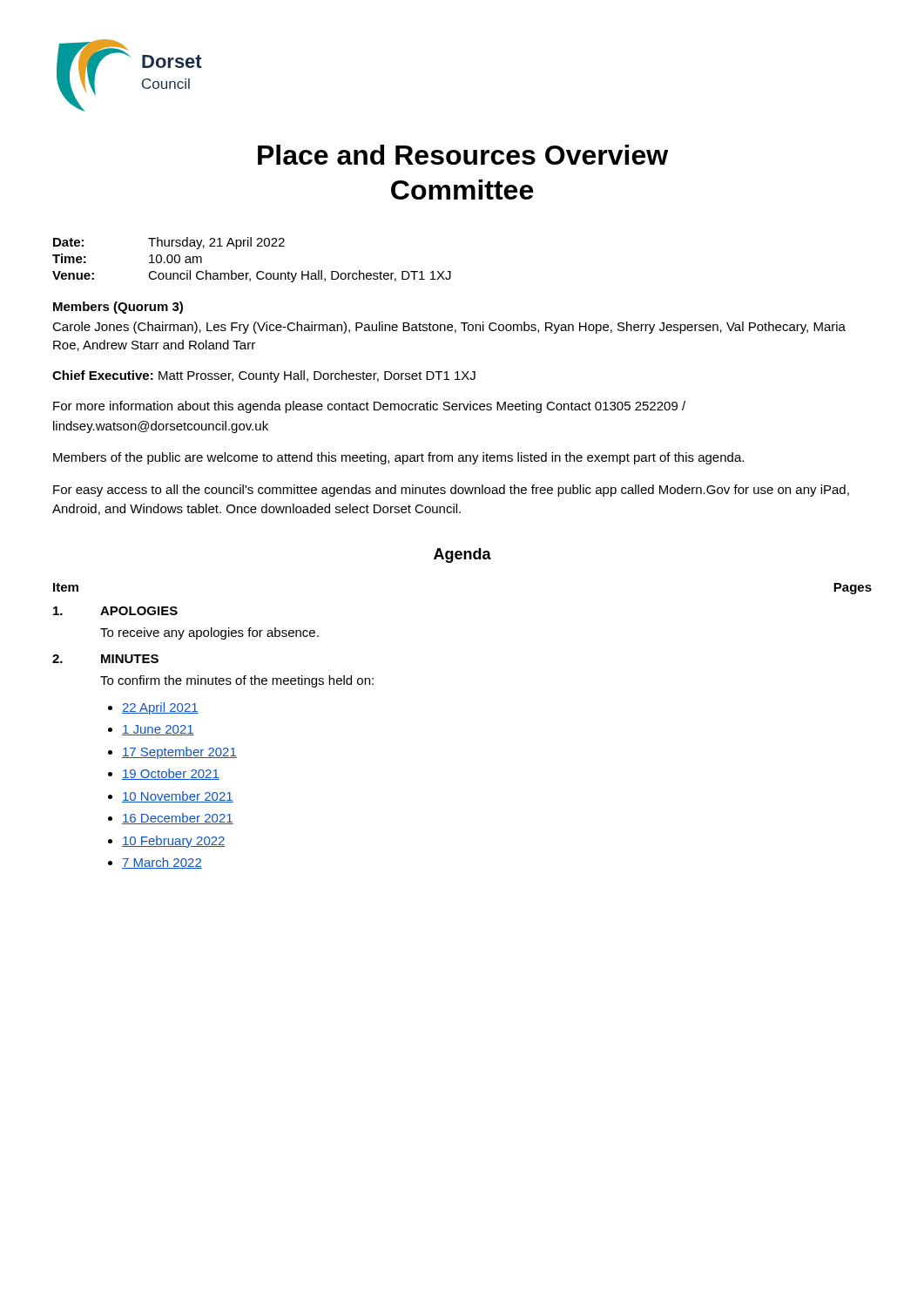The width and height of the screenshot is (924, 1307).
Task: Point to "17 September 2021"
Action: pos(179,751)
